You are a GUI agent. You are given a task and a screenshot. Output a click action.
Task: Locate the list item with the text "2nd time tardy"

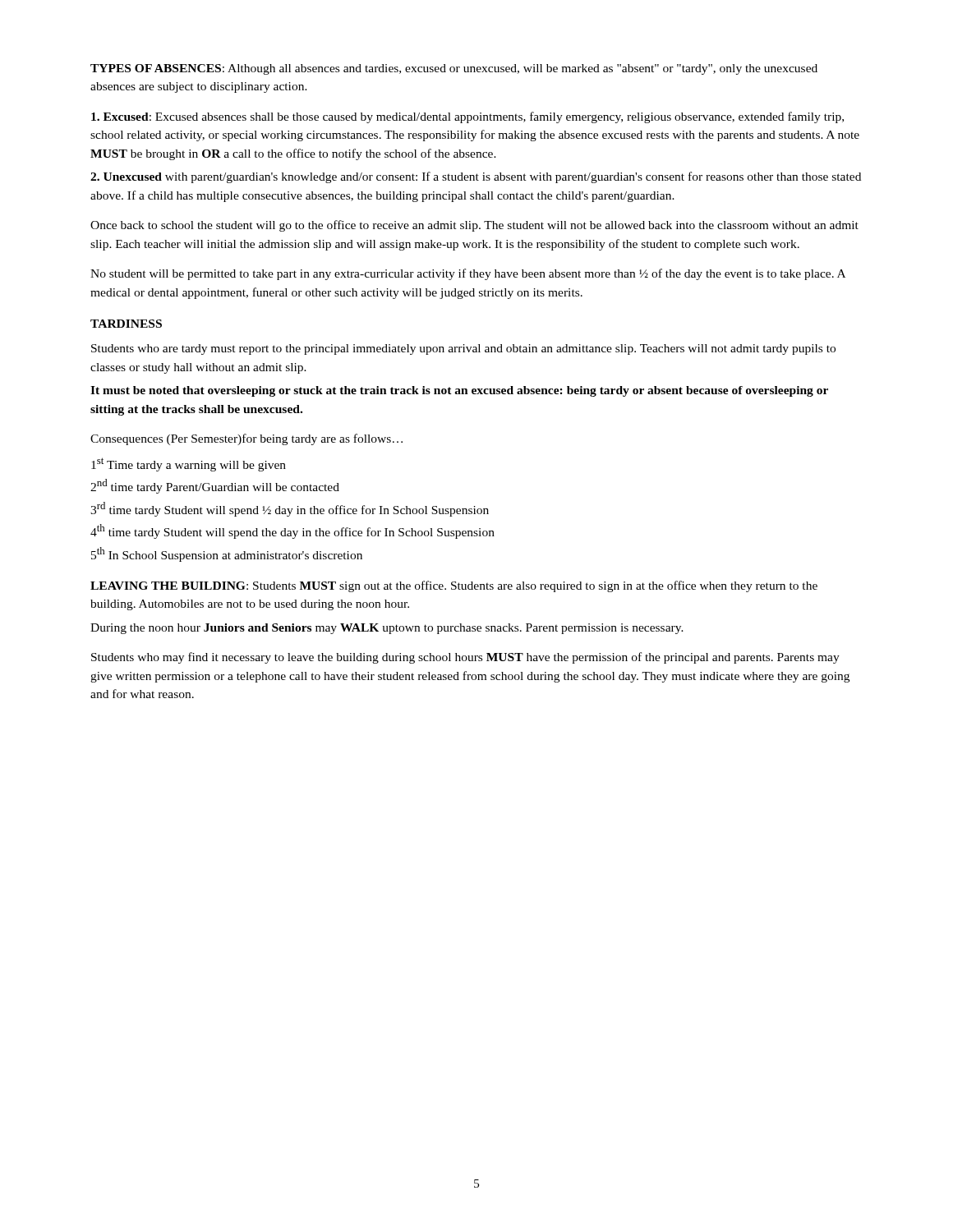[215, 485]
